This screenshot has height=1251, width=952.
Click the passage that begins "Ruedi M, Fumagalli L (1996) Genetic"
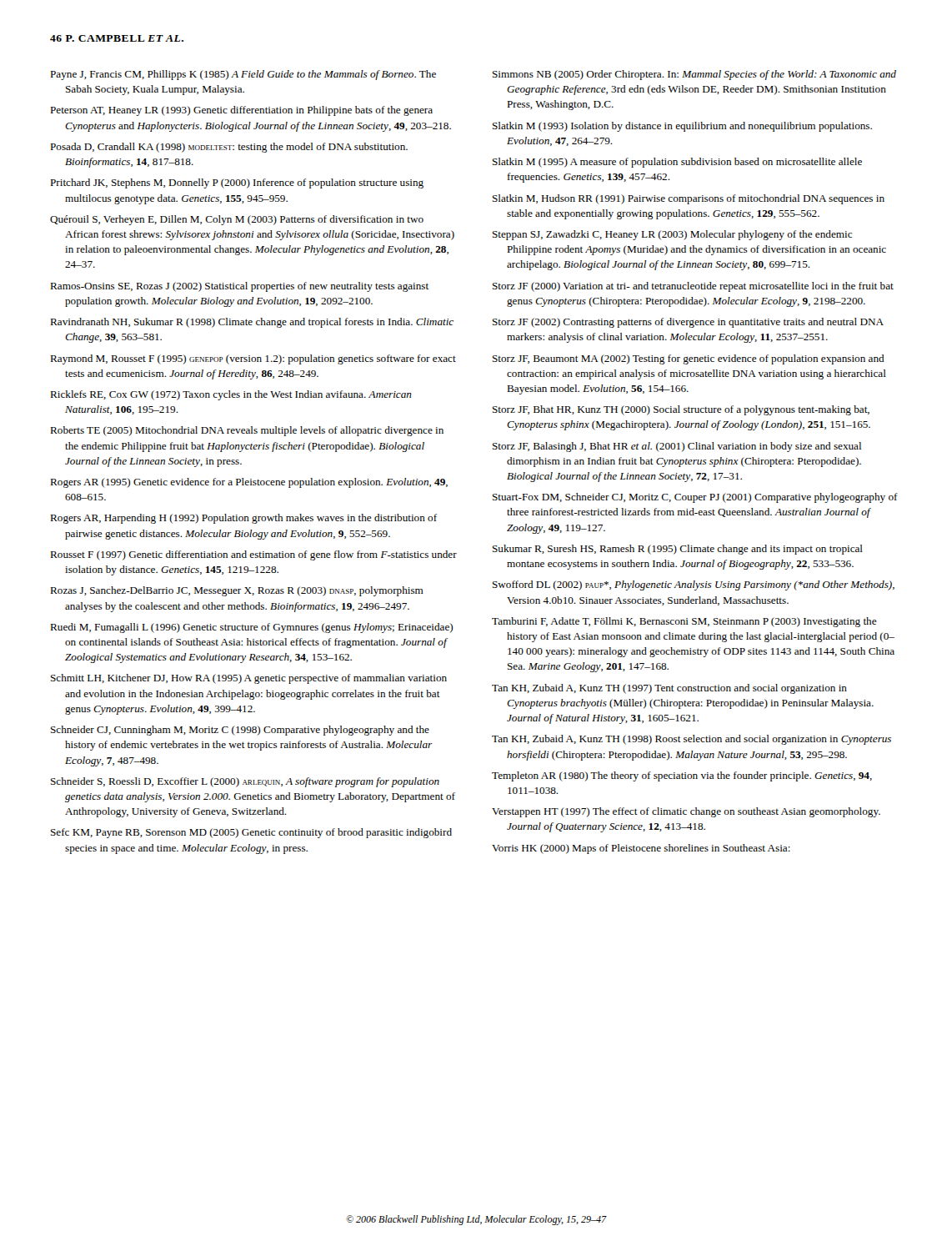click(252, 642)
